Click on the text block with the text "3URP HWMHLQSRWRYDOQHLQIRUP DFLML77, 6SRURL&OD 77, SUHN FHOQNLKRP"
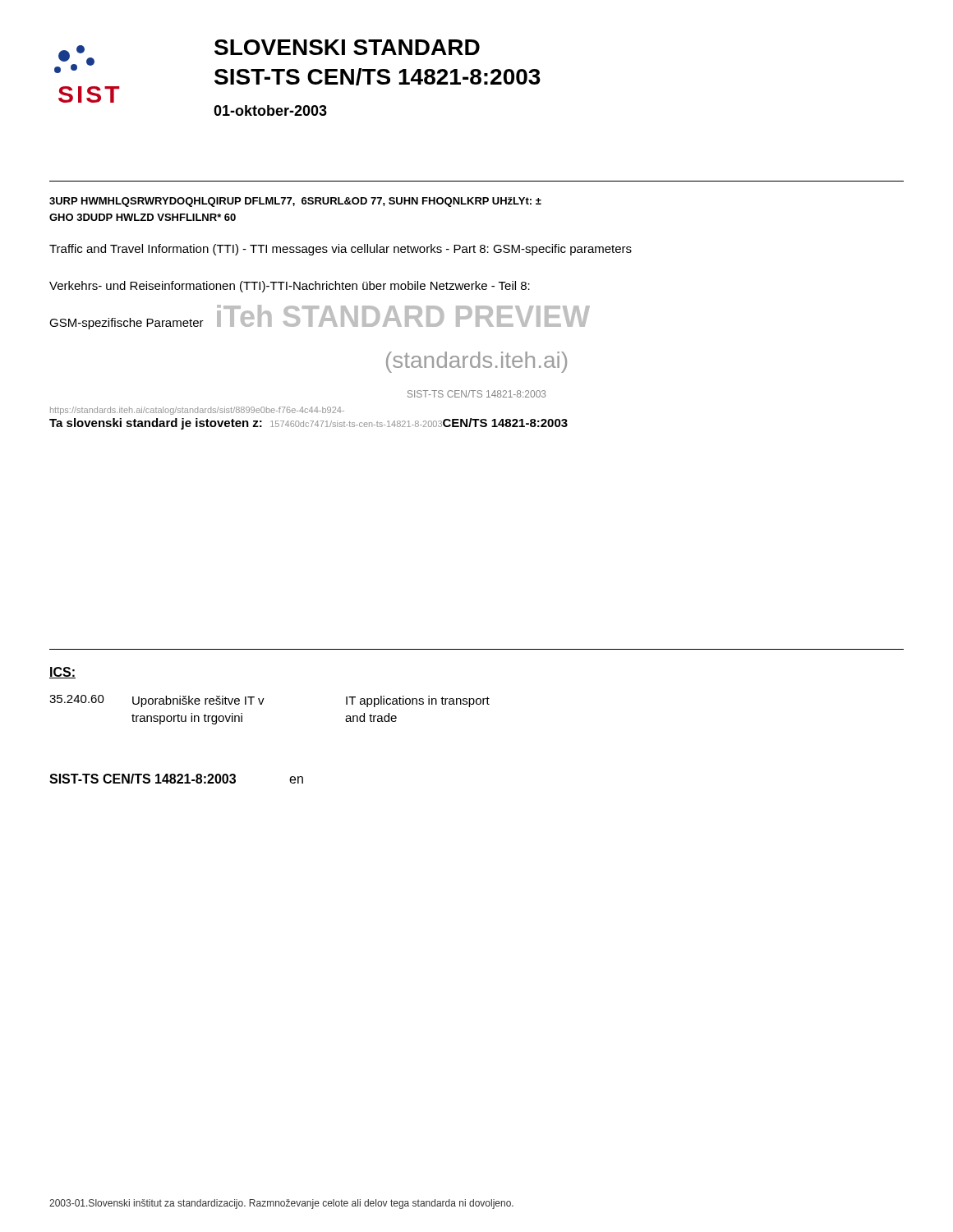Viewport: 953px width, 1232px height. pos(295,209)
